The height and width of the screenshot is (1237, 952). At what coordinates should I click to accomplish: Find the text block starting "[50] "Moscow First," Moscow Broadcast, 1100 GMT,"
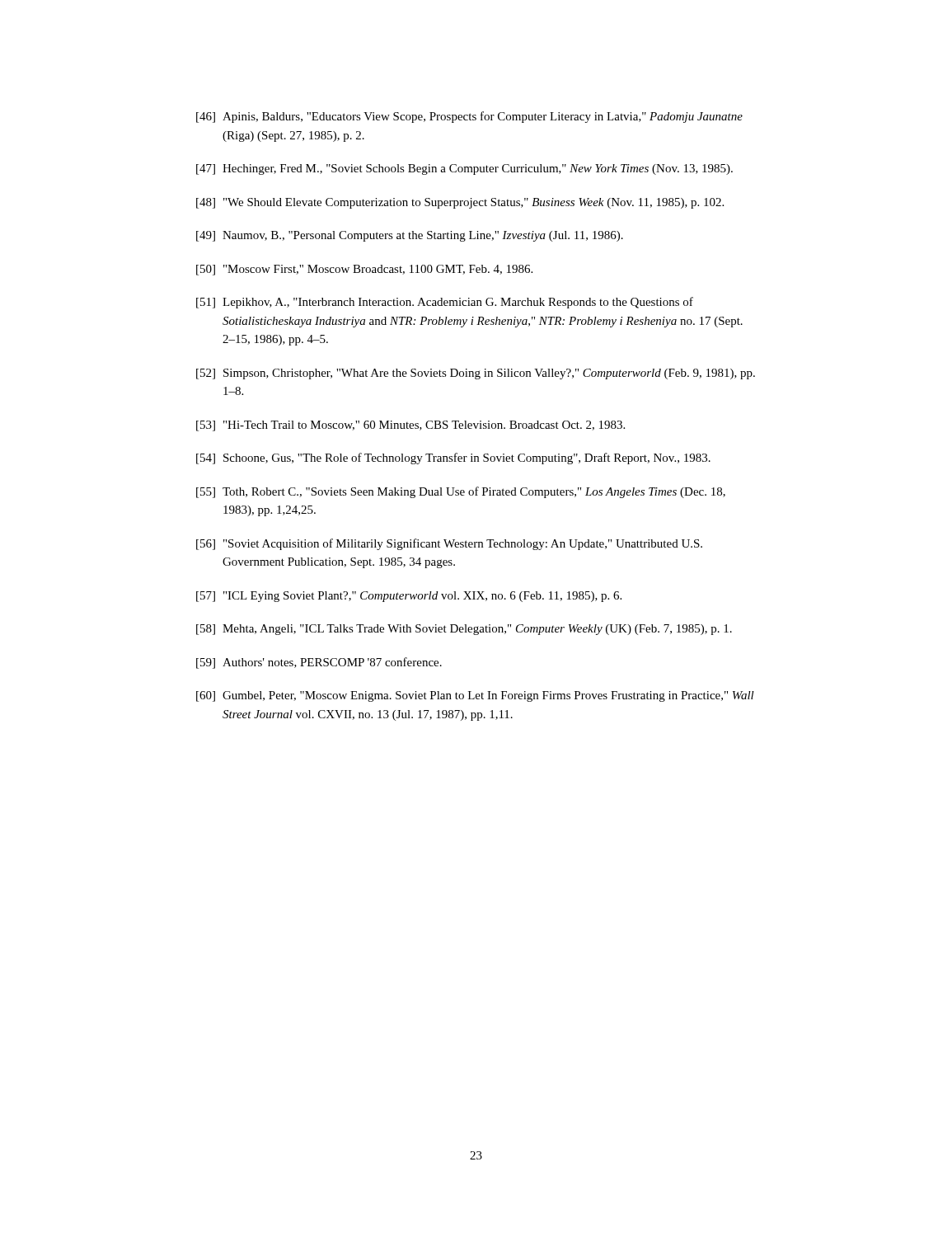[x=470, y=269]
